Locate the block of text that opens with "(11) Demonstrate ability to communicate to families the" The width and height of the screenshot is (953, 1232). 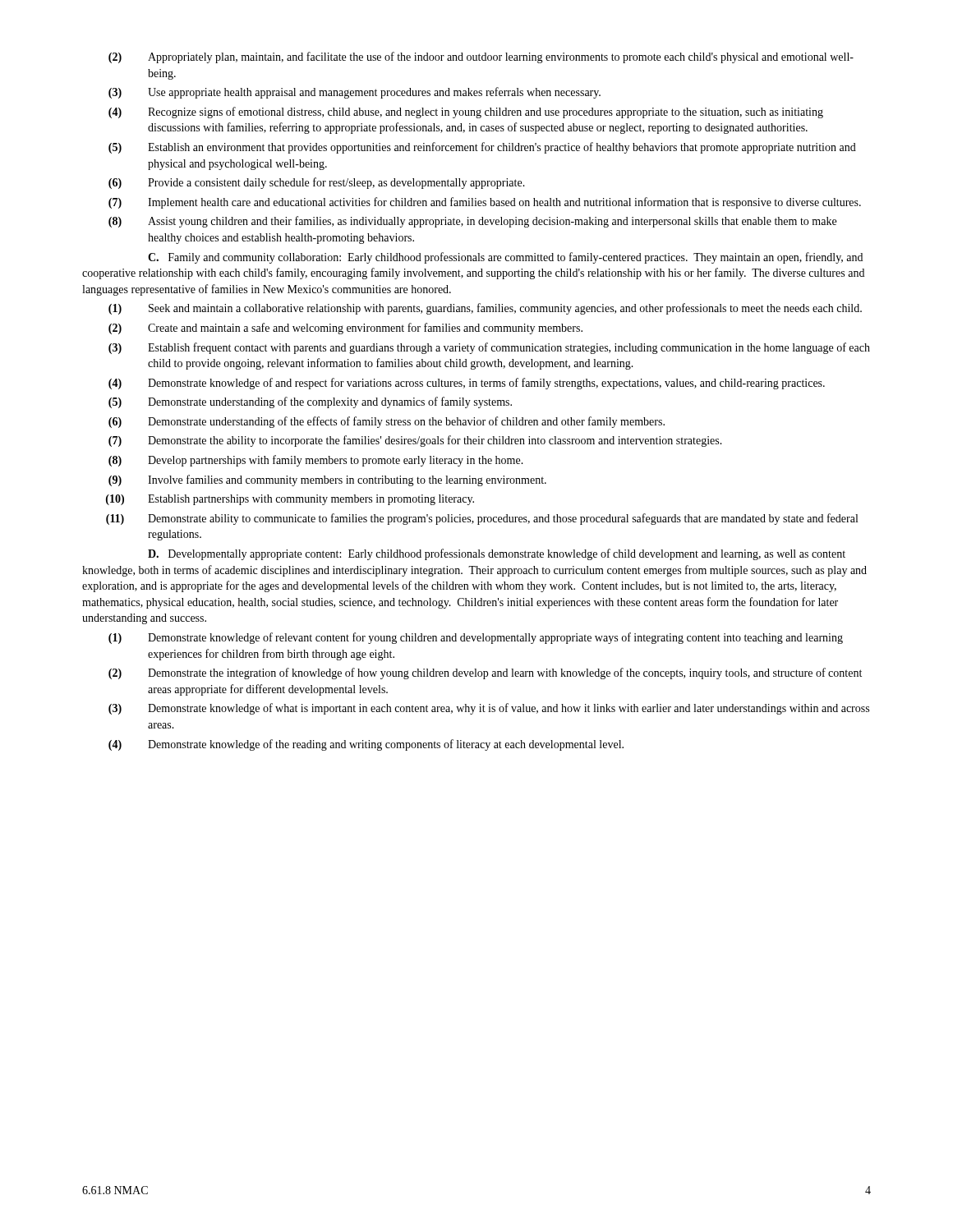point(476,527)
